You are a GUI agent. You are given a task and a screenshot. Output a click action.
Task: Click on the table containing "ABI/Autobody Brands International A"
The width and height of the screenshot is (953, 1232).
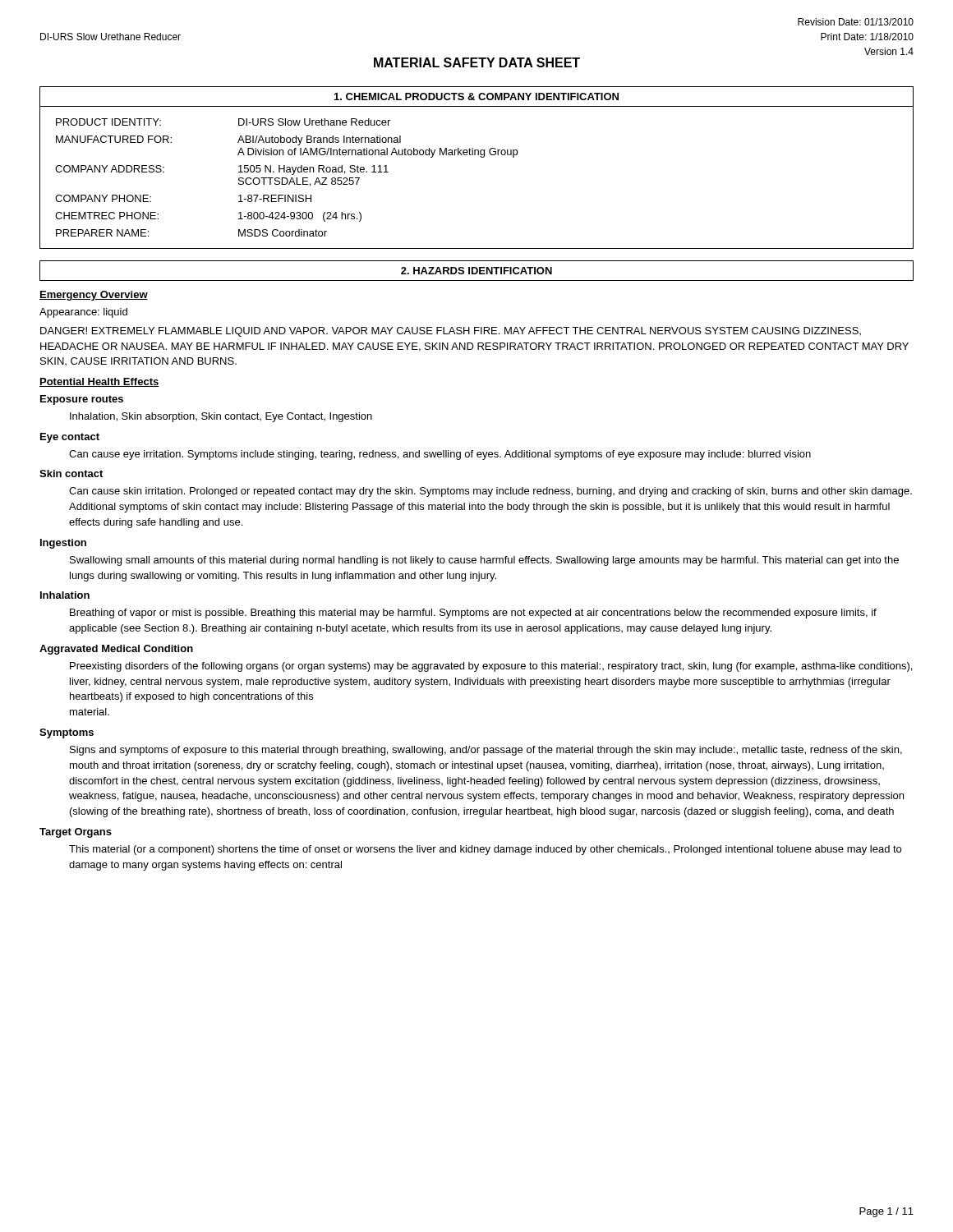tap(476, 177)
